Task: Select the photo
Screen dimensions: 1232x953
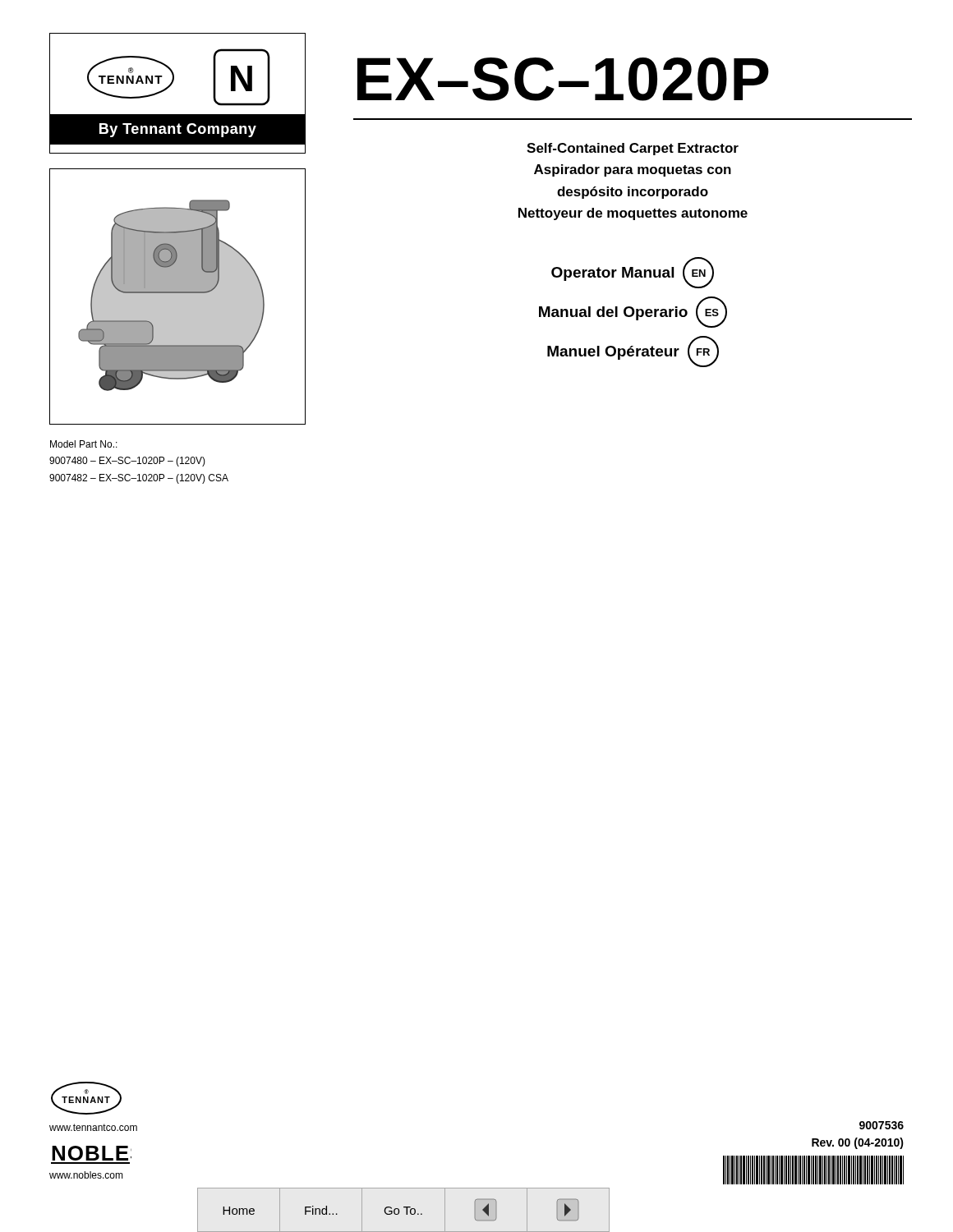Action: (177, 297)
